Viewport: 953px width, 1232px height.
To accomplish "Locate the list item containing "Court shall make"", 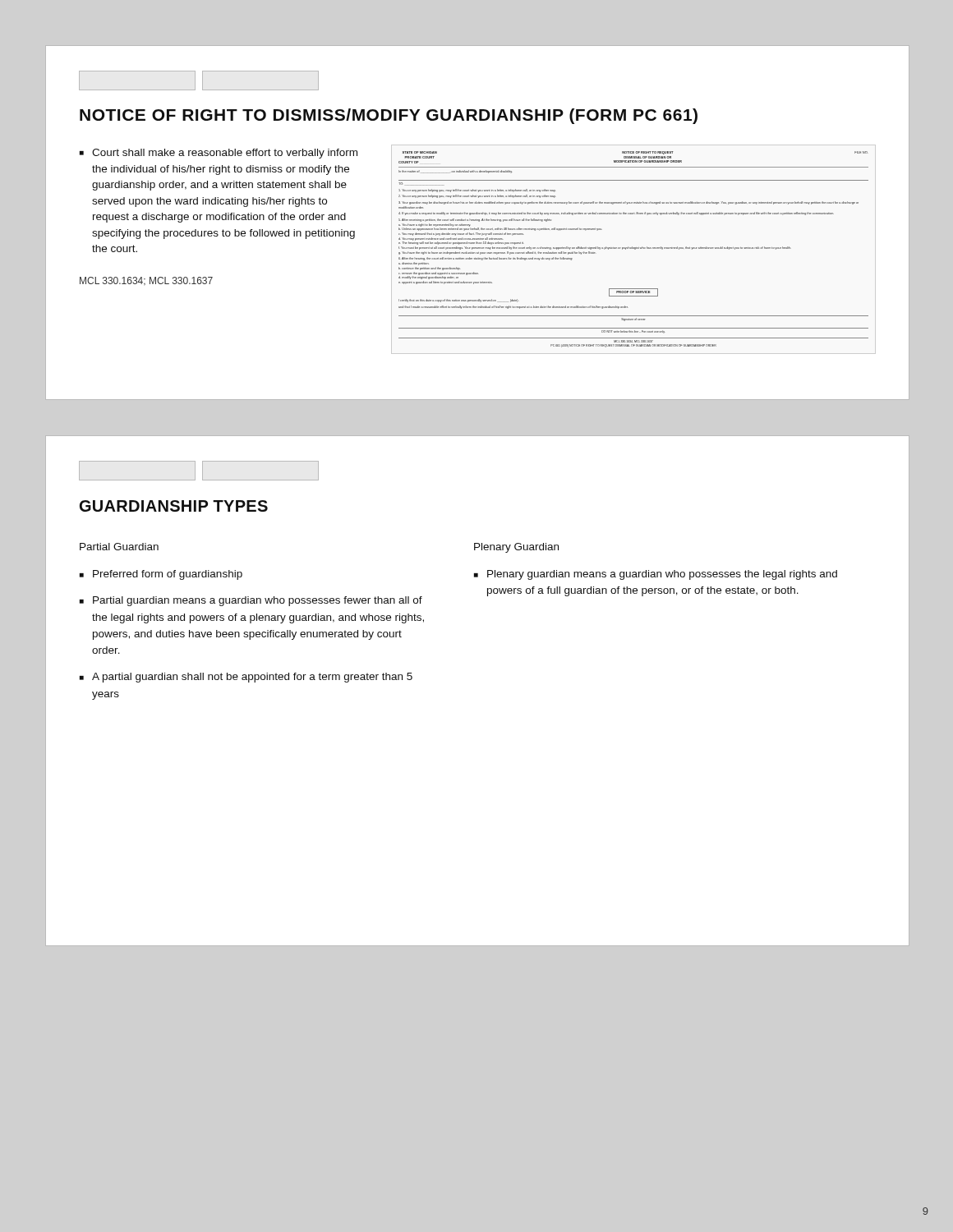I will pos(225,201).
